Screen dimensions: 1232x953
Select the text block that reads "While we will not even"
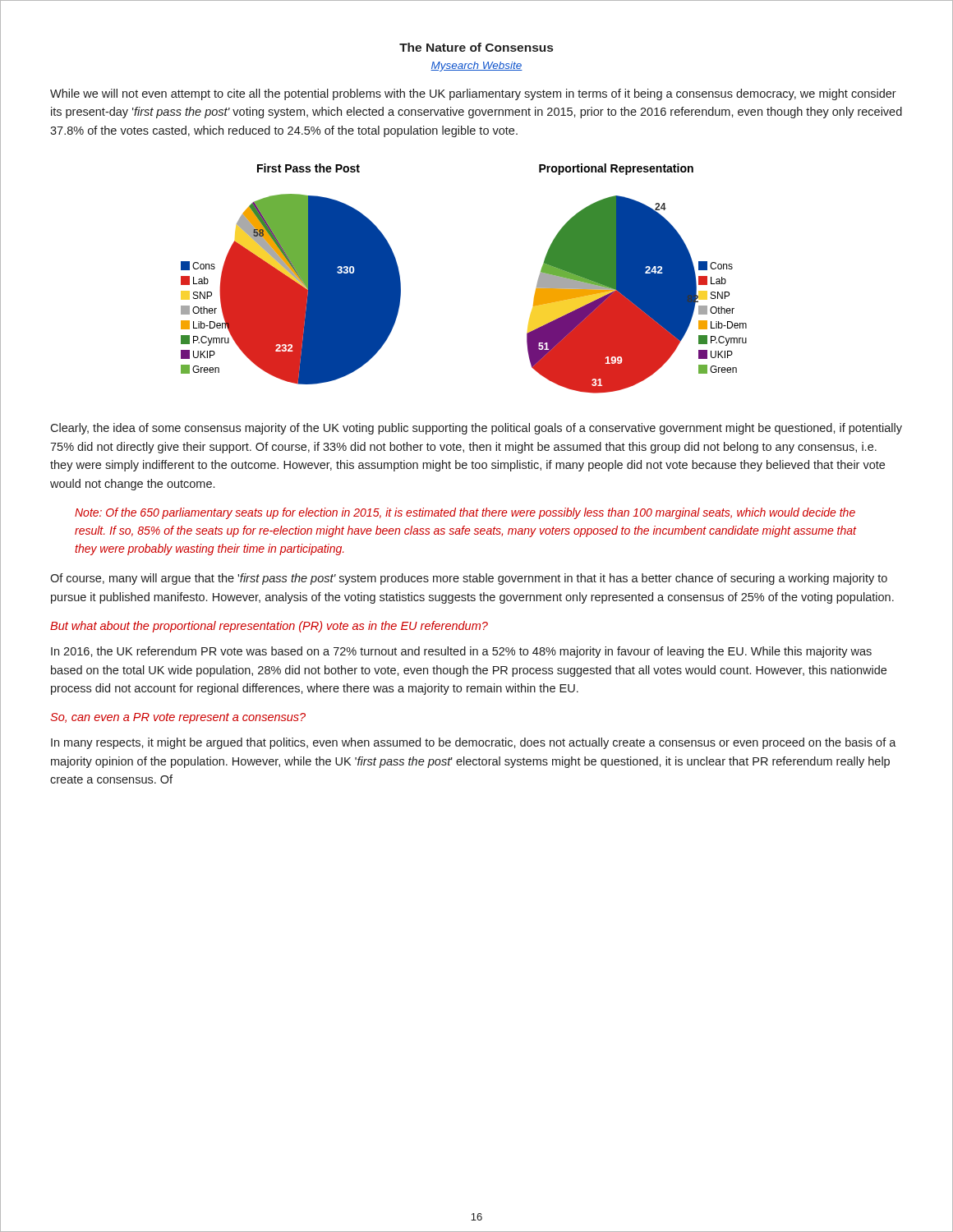coord(476,112)
